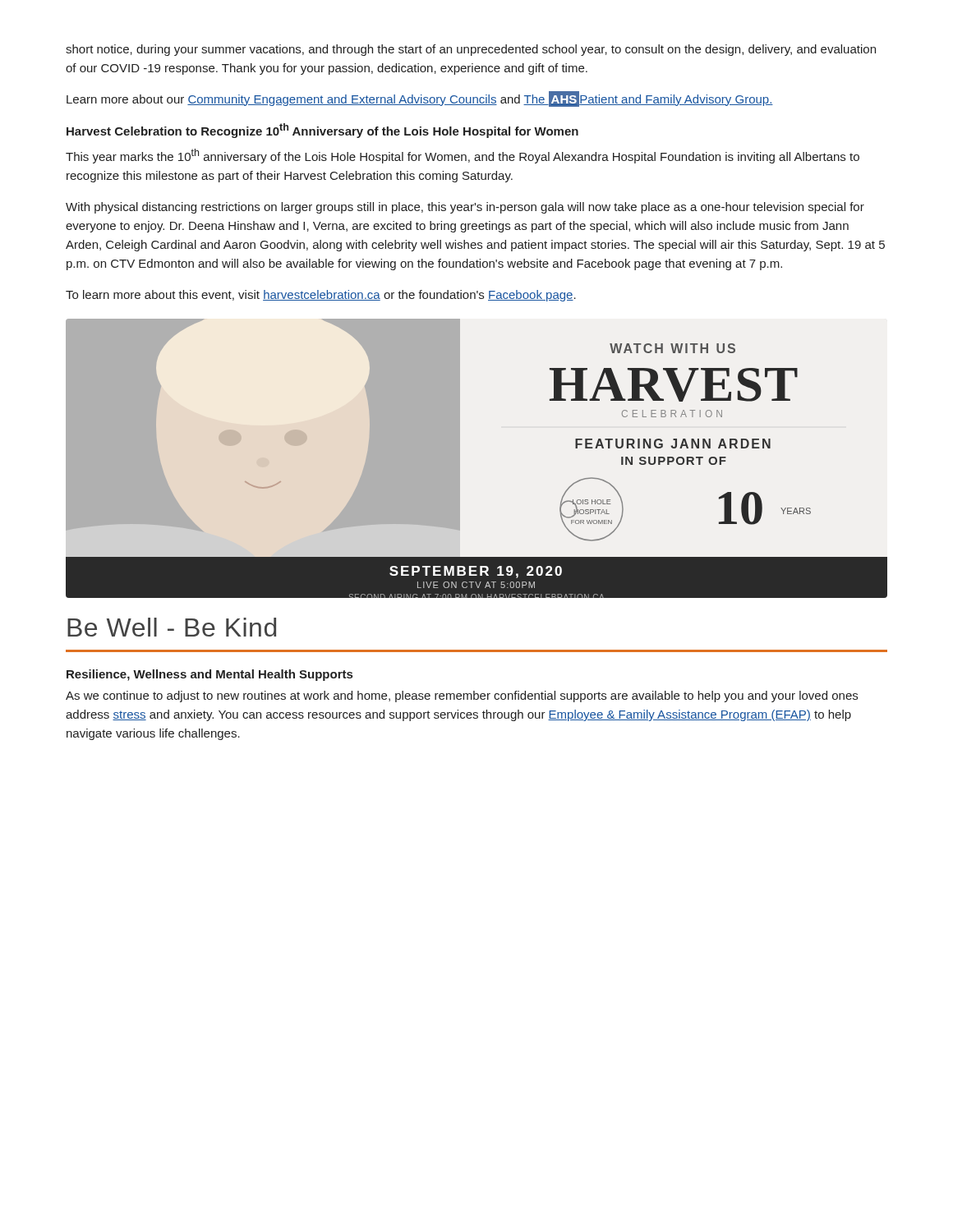Image resolution: width=953 pixels, height=1232 pixels.
Task: Click on the element starting "This year marks"
Action: 463,165
